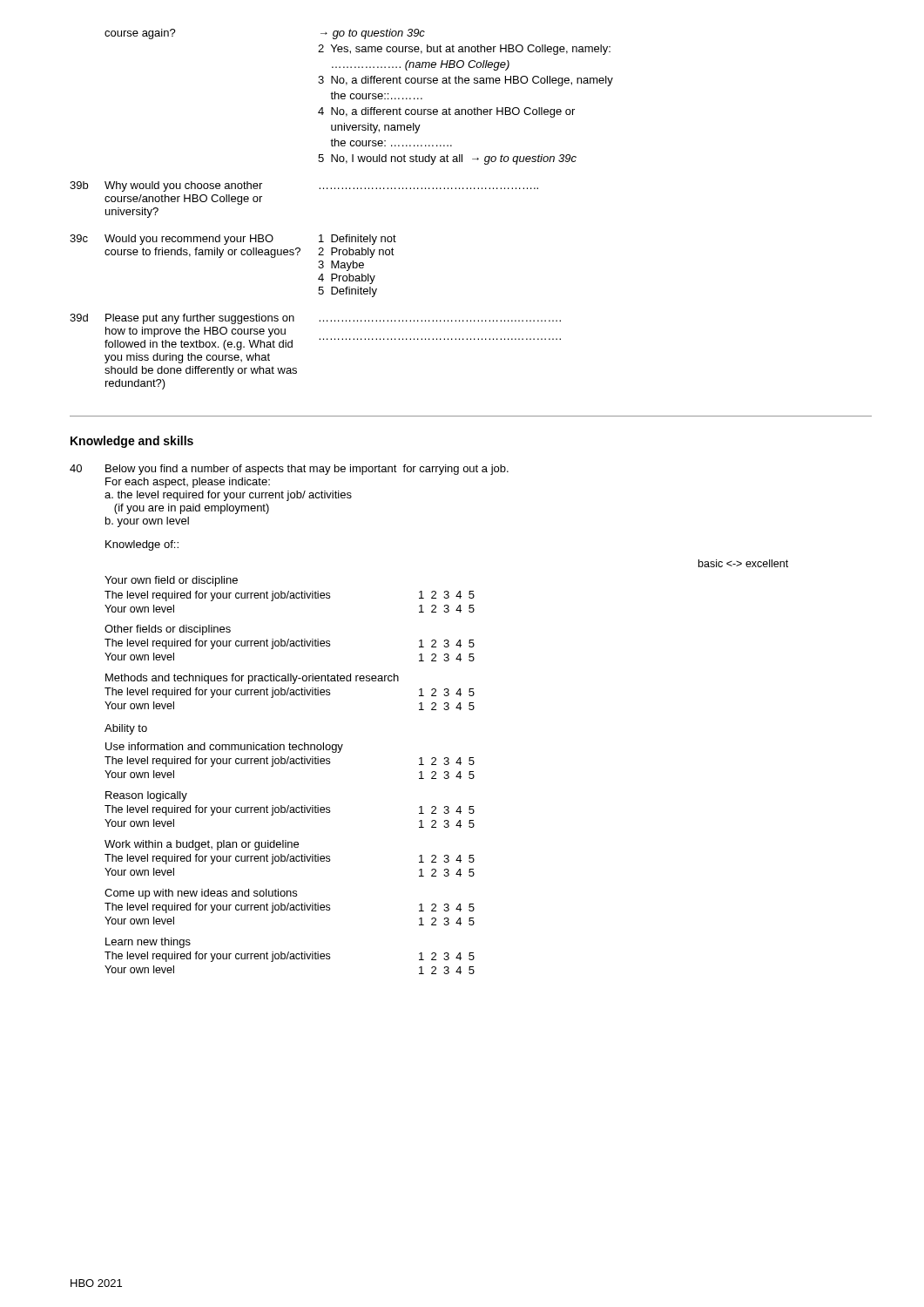Click the passage that begins "Work within a budget, plan or guideline"
Screen dimensions: 1307x924
coord(202,845)
